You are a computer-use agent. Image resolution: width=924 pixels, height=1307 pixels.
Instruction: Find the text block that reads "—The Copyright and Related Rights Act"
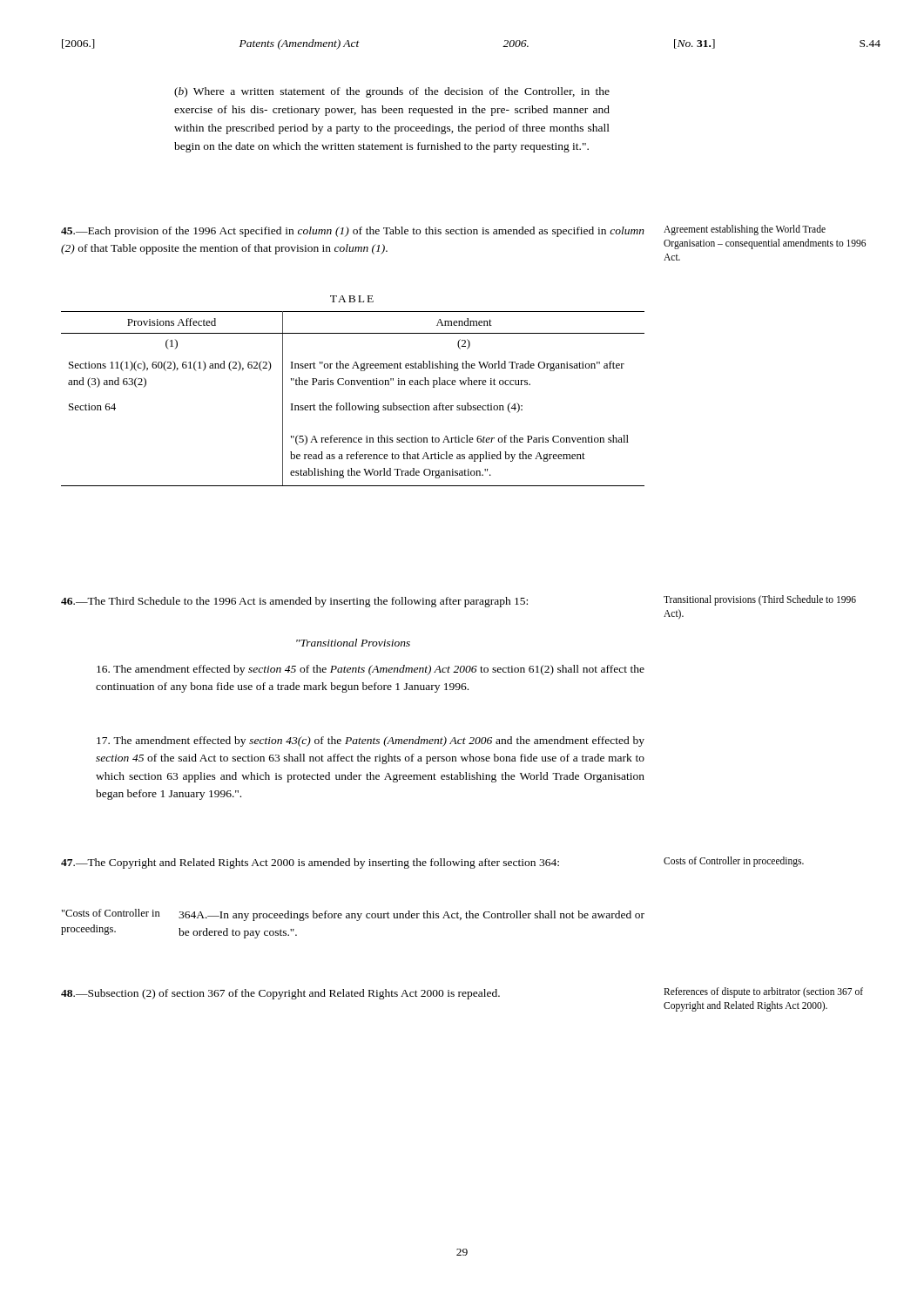[310, 862]
